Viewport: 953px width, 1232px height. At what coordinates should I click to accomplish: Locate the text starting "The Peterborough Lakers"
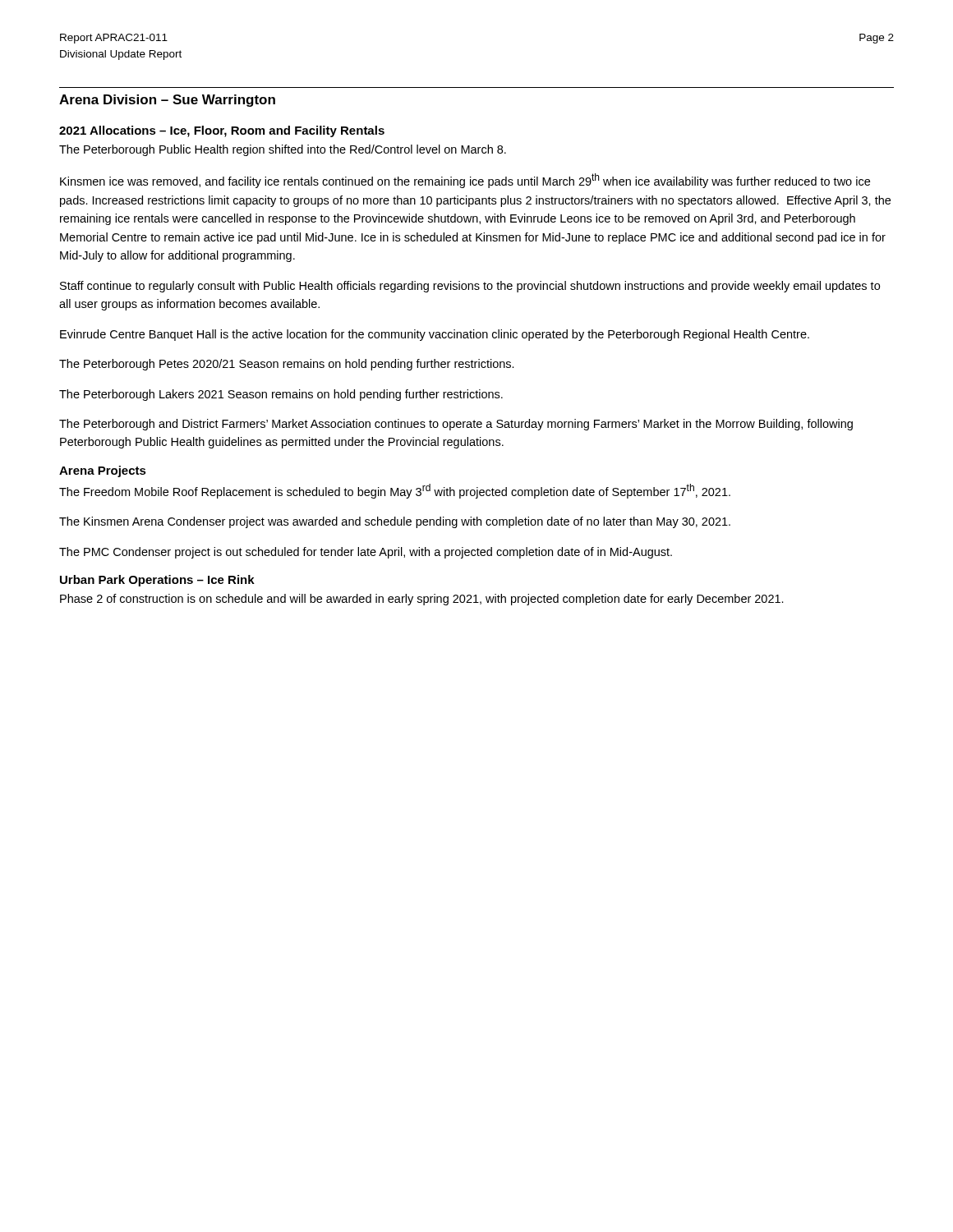(x=476, y=394)
